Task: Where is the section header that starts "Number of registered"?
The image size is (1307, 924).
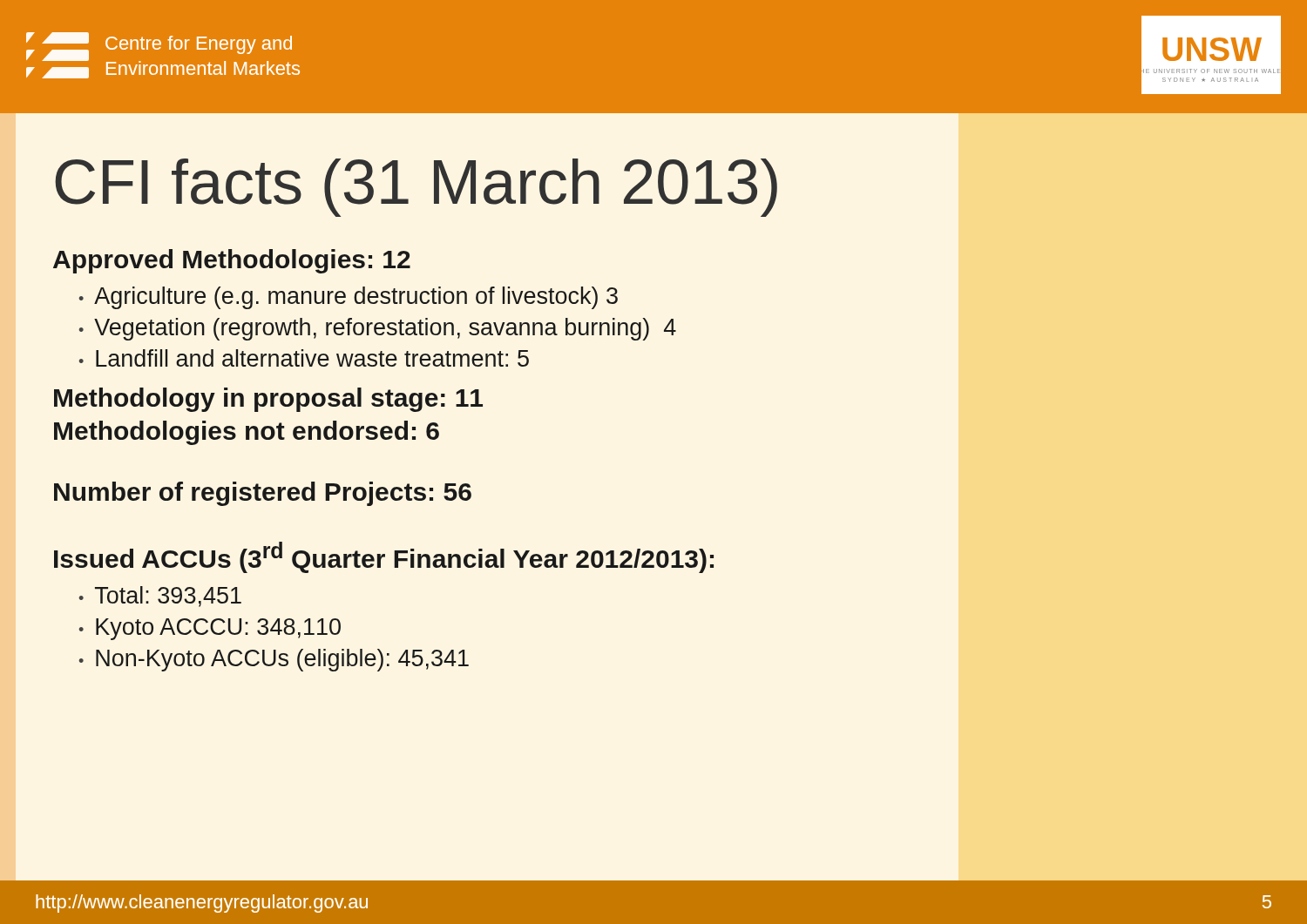Action: click(262, 492)
